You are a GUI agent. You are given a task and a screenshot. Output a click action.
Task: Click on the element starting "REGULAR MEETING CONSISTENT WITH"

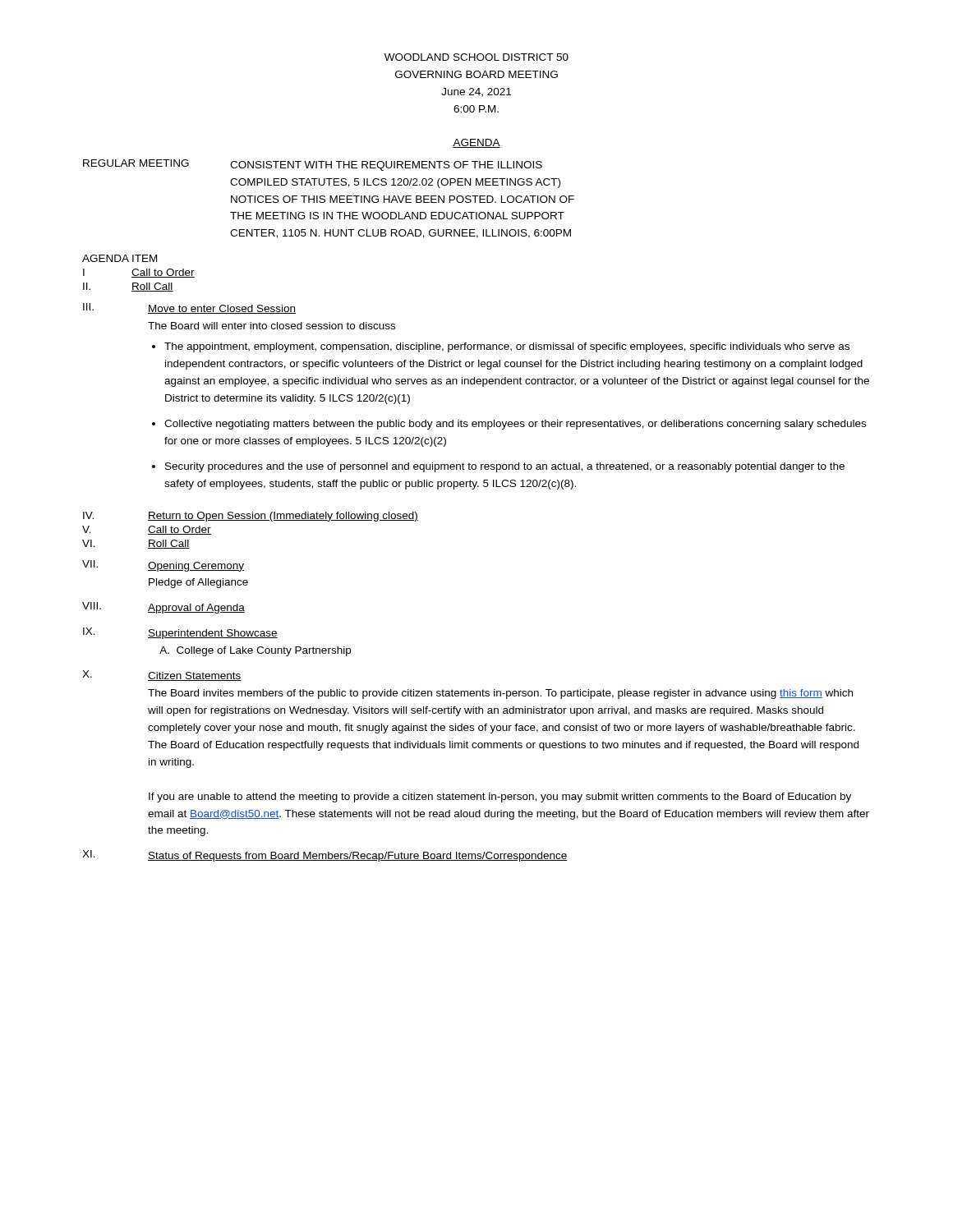(328, 200)
